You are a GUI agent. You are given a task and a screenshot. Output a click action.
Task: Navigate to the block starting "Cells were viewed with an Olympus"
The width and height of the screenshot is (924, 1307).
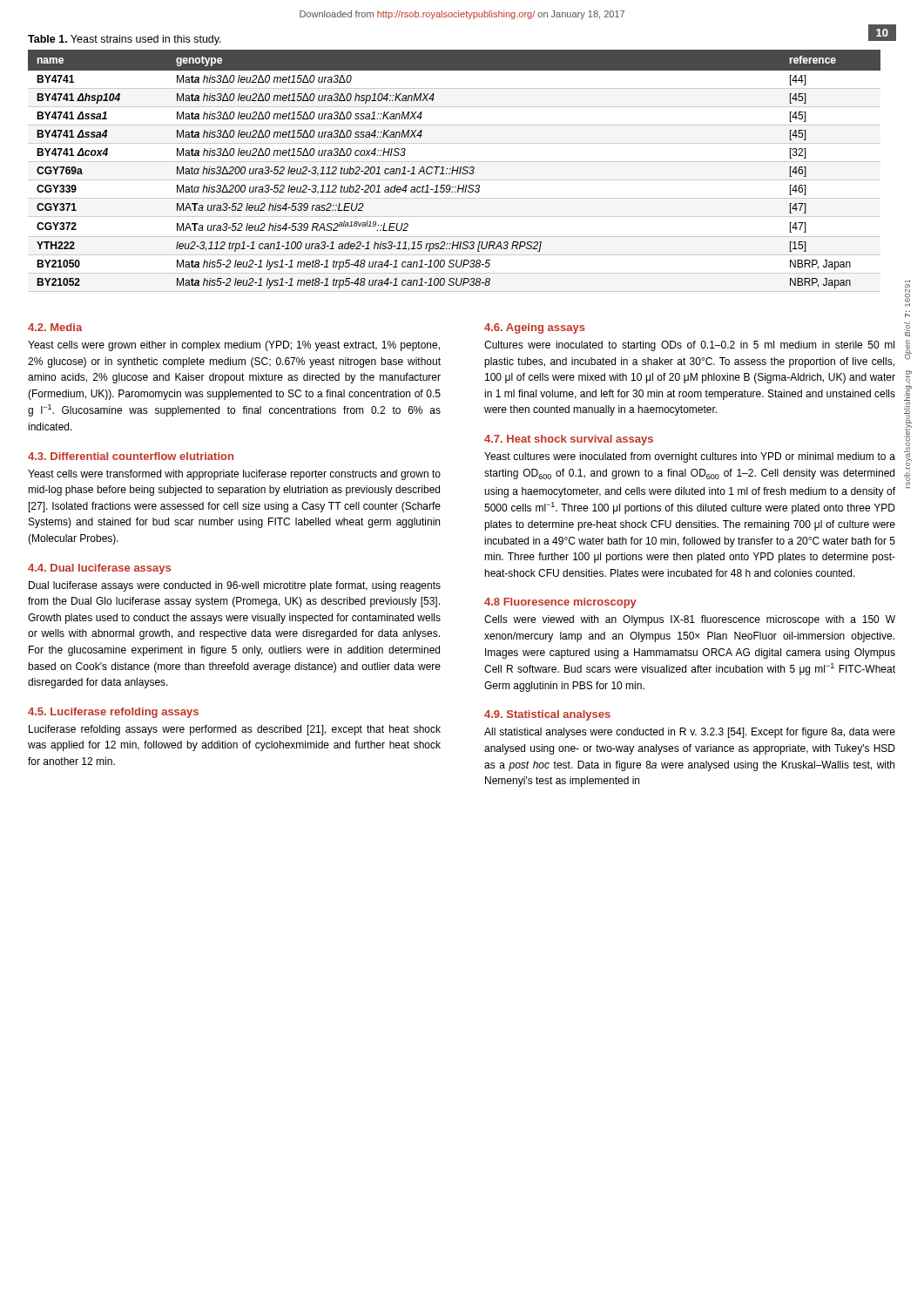(x=690, y=653)
